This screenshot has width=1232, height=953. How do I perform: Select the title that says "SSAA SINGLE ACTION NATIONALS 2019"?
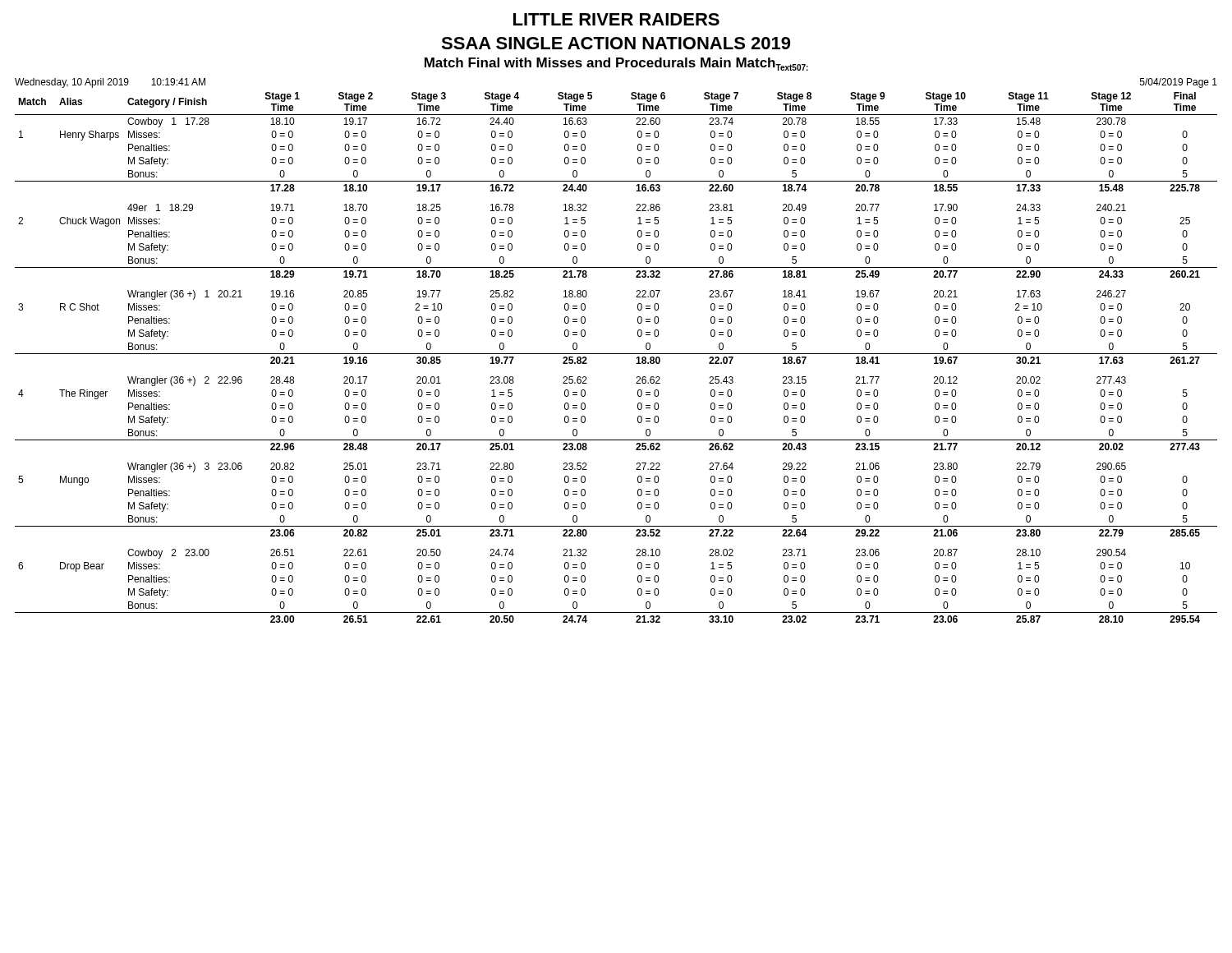click(616, 43)
